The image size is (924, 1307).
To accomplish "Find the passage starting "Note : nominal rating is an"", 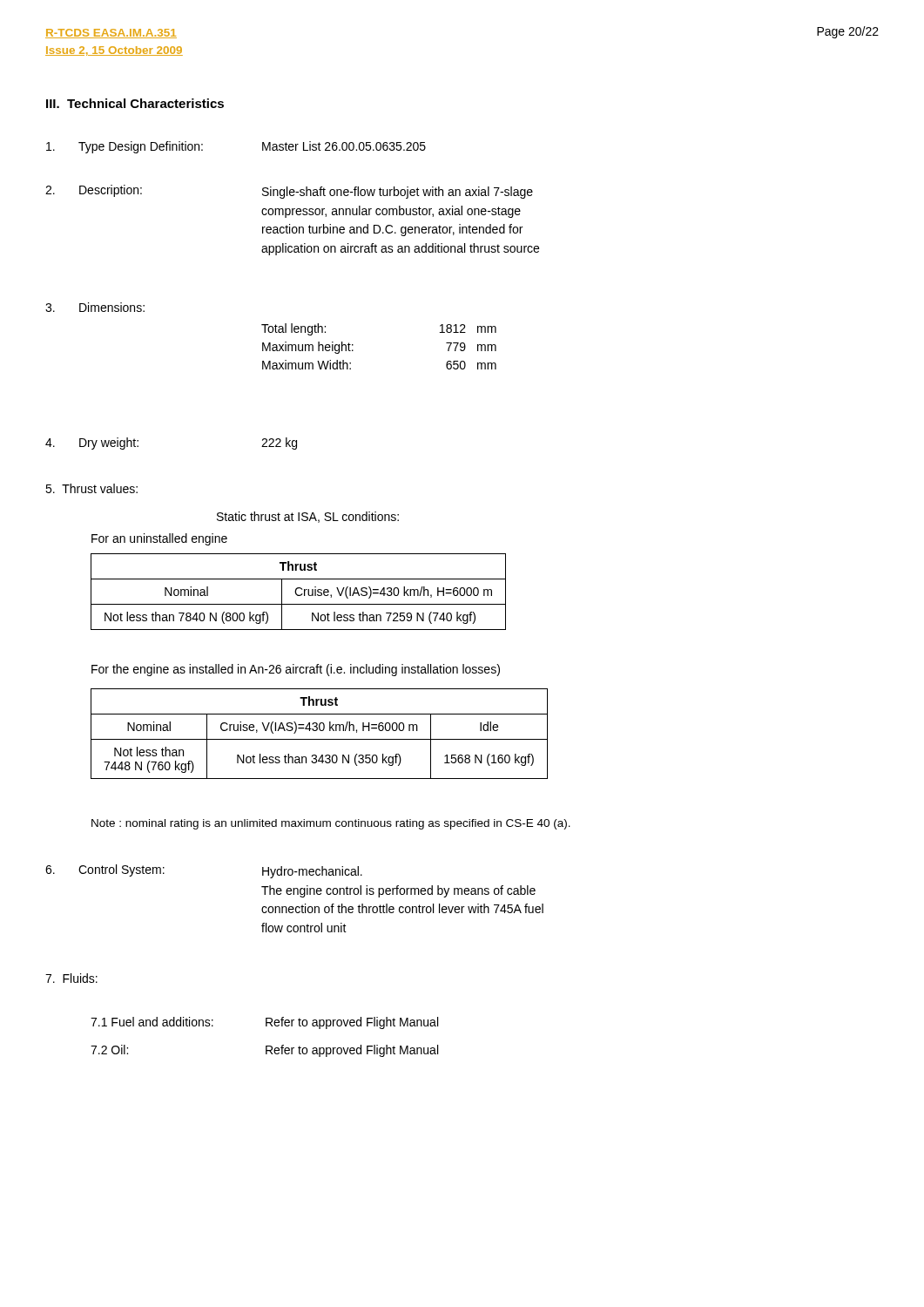I will (331, 823).
